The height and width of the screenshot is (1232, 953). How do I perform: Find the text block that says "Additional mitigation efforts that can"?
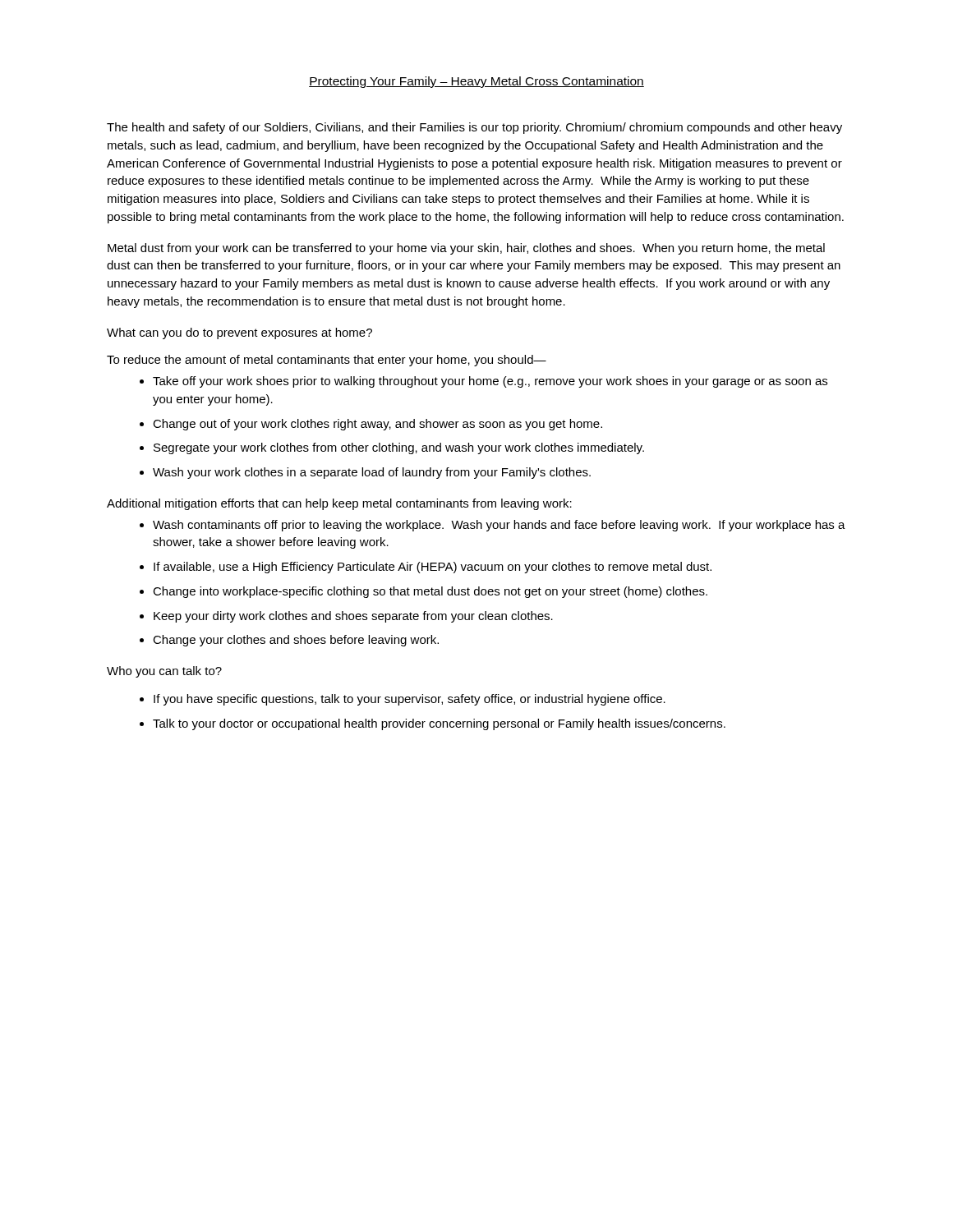(x=340, y=503)
